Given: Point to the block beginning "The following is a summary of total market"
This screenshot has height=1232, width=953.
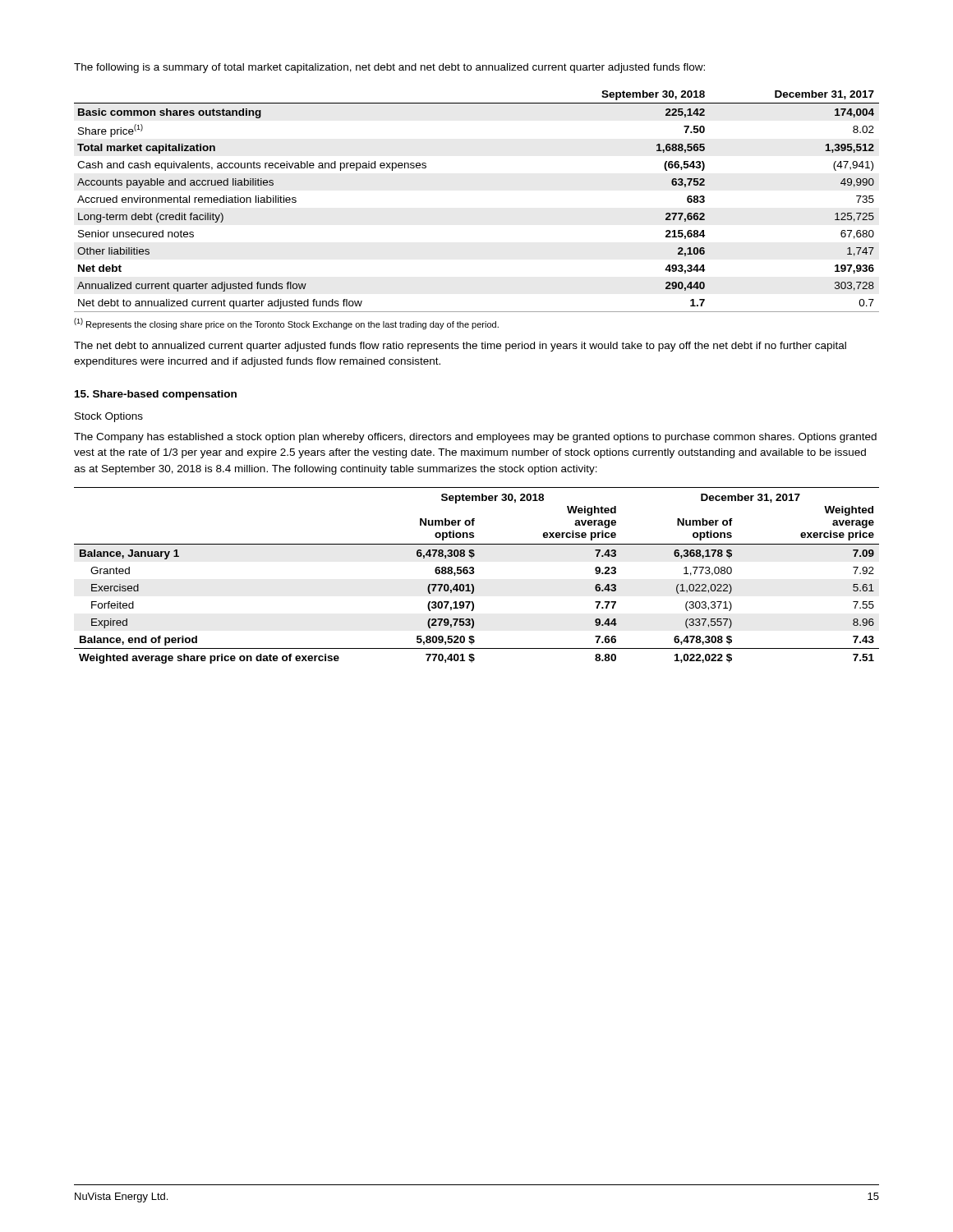Looking at the screenshot, I should (390, 67).
